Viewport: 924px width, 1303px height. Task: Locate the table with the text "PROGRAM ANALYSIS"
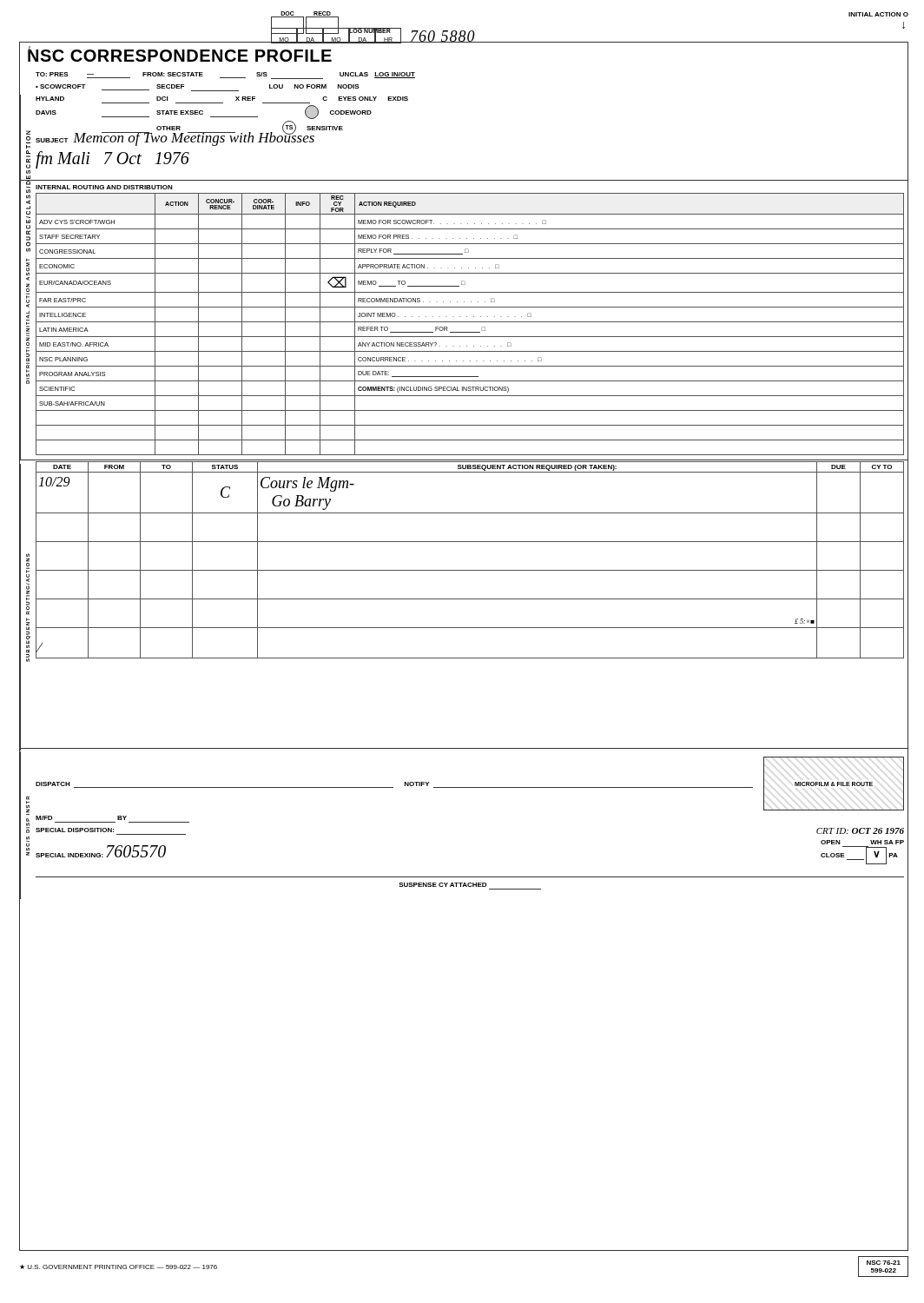(470, 319)
